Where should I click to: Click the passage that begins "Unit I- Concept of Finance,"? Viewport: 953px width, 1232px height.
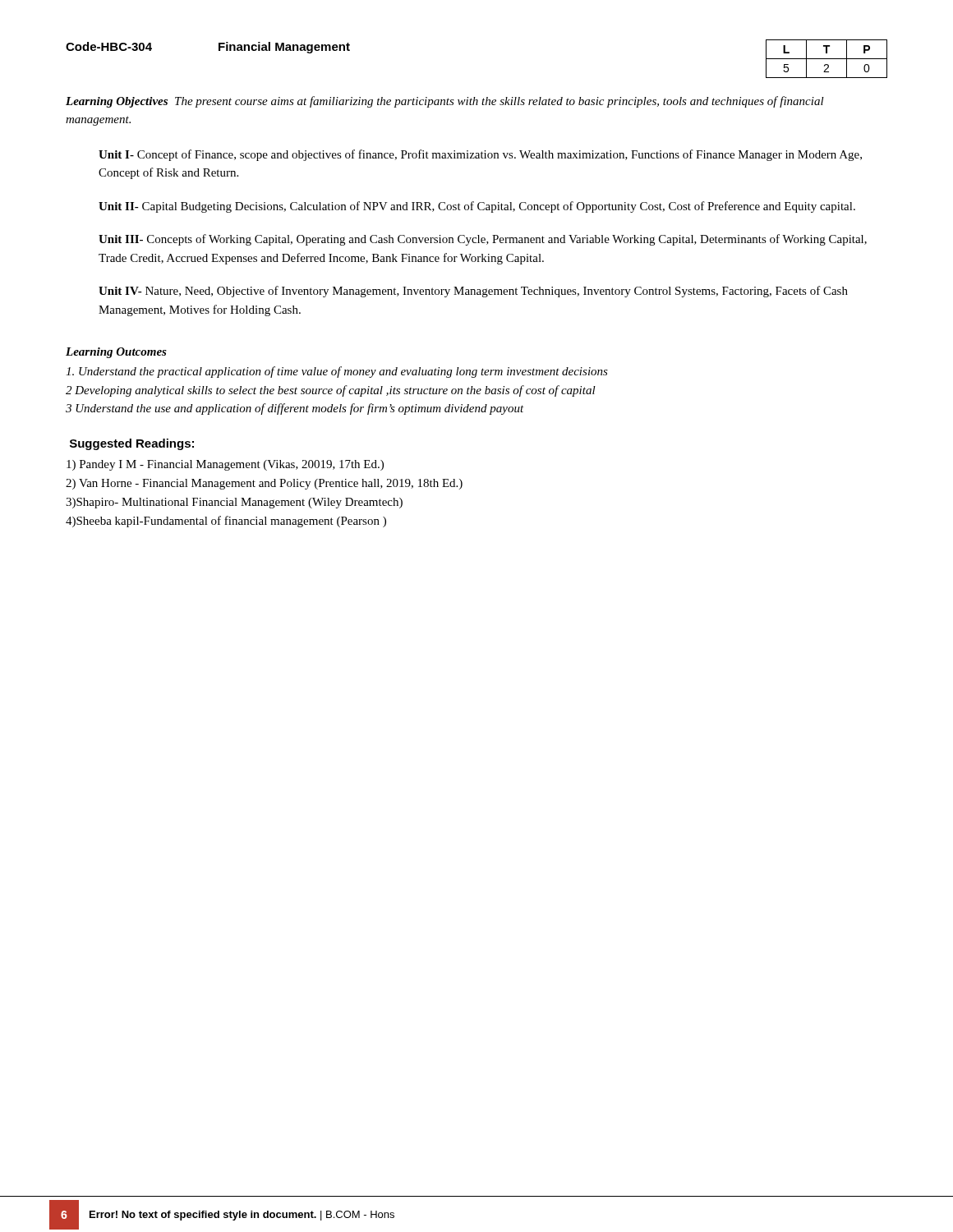tap(481, 163)
